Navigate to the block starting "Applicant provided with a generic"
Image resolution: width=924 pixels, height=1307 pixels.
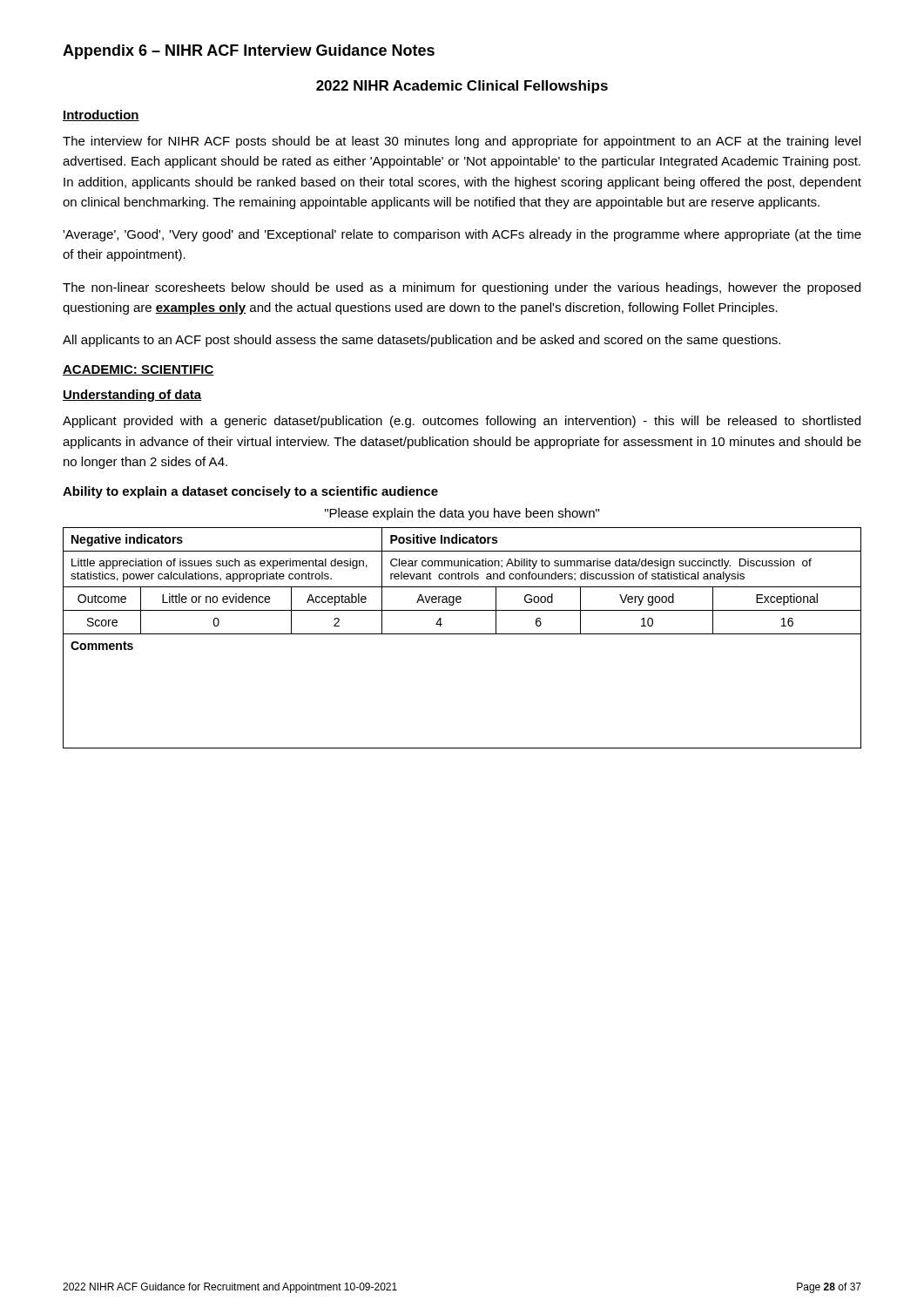[x=462, y=441]
